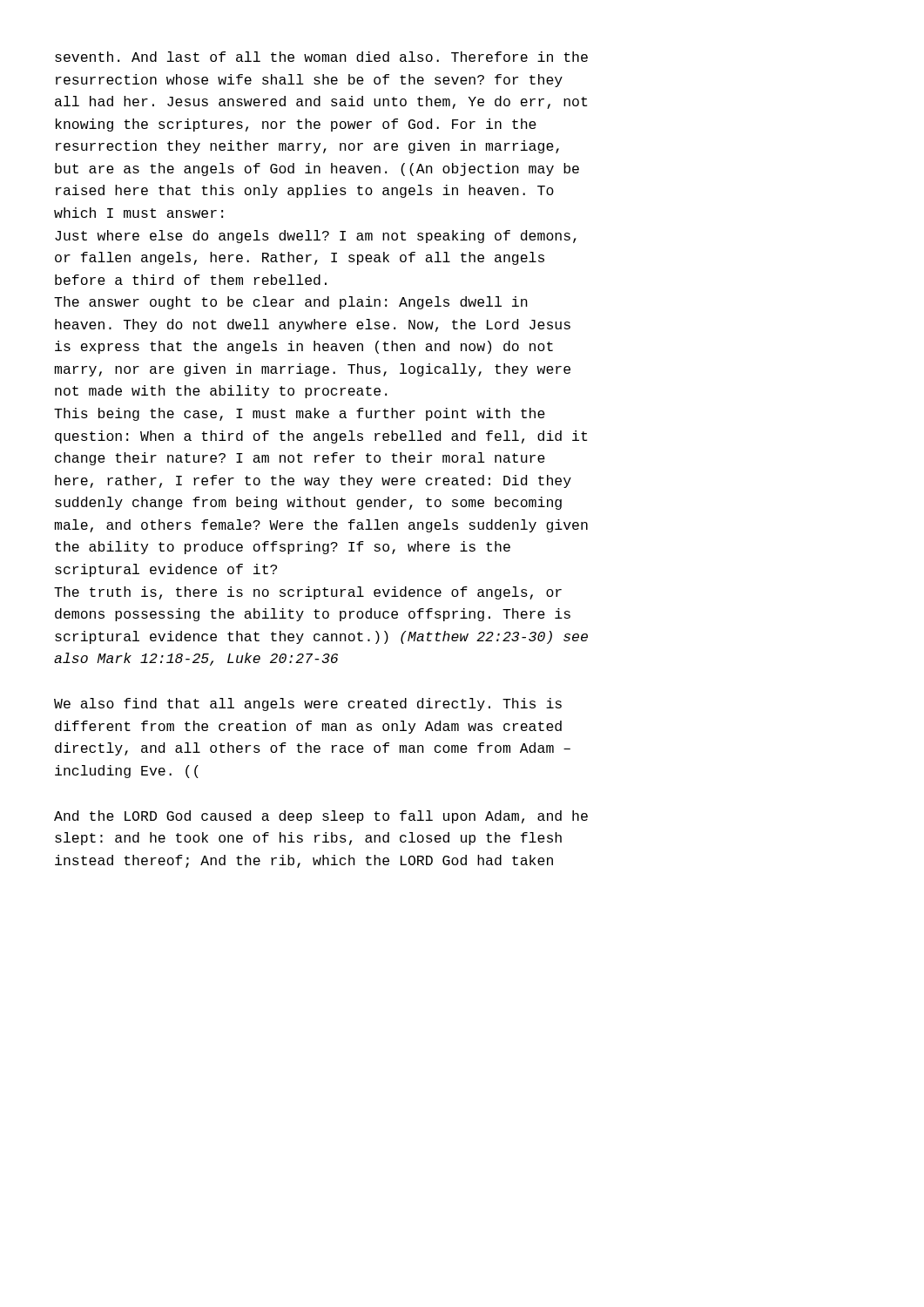
Task: Locate the block of text that opens with "And the LORD God caused a deep sleep"
Action: point(462,839)
